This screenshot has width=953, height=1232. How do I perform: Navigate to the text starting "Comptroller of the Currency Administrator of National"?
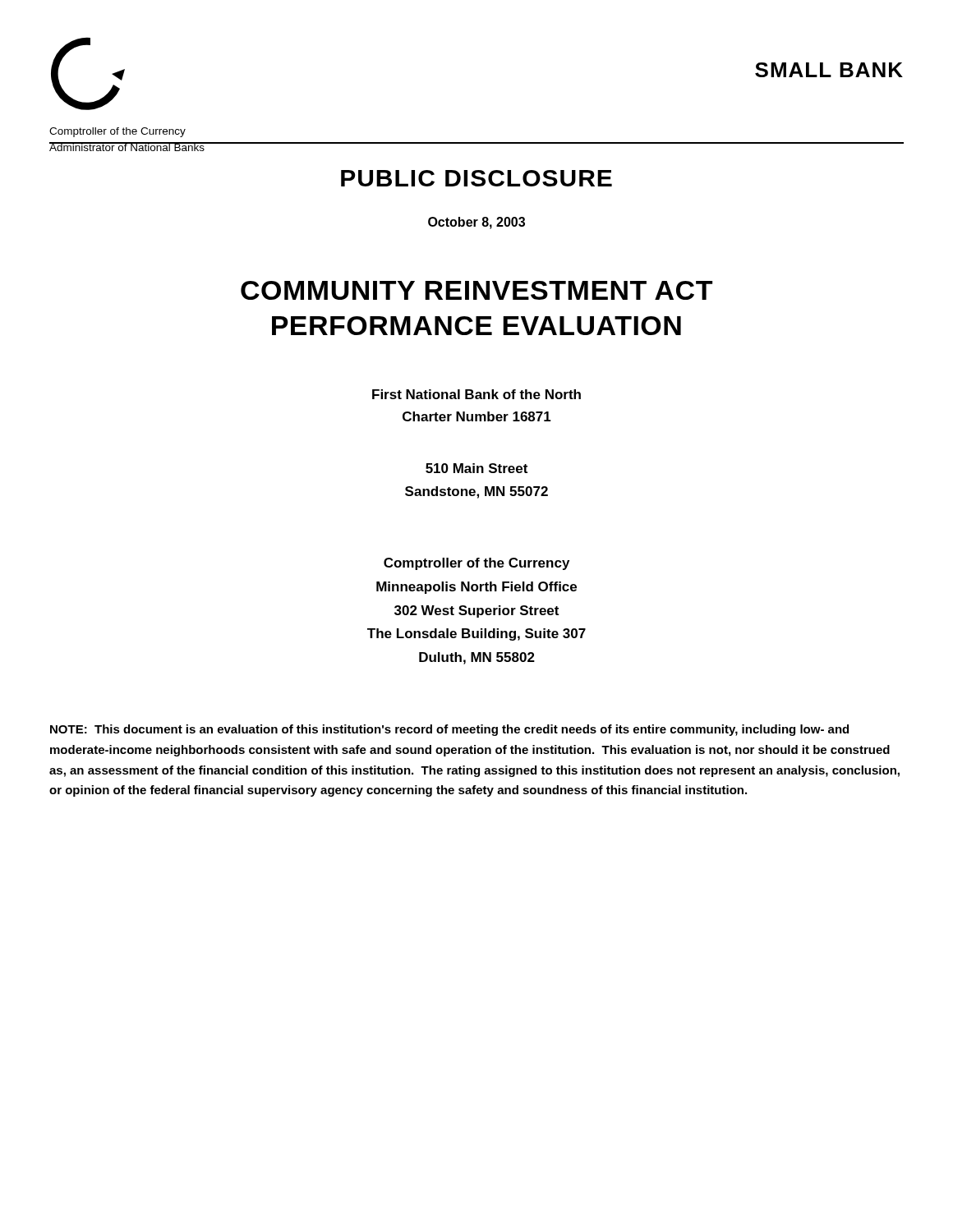tap(127, 139)
